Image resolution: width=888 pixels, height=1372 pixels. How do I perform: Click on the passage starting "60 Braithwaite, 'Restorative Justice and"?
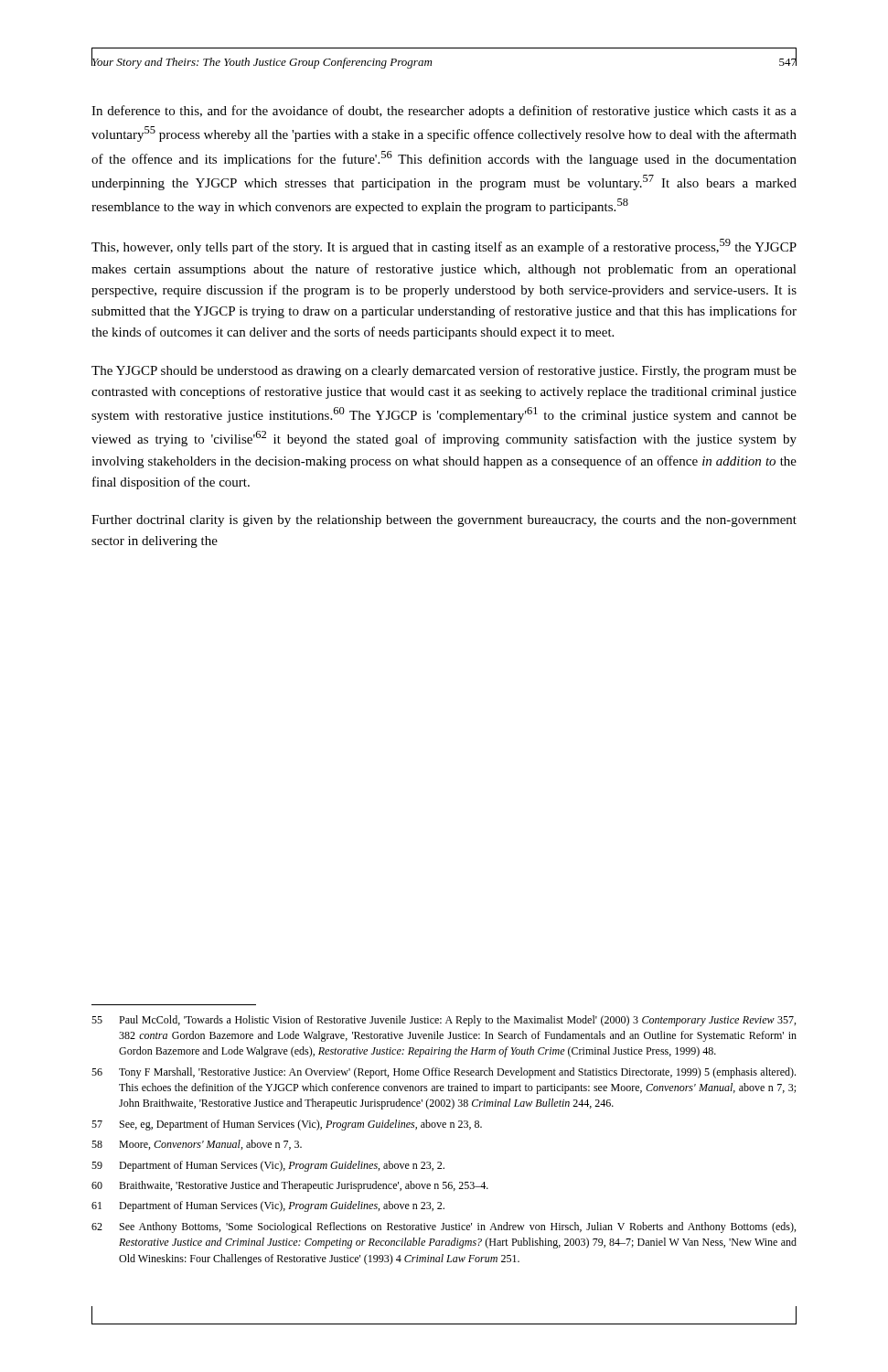[290, 1186]
